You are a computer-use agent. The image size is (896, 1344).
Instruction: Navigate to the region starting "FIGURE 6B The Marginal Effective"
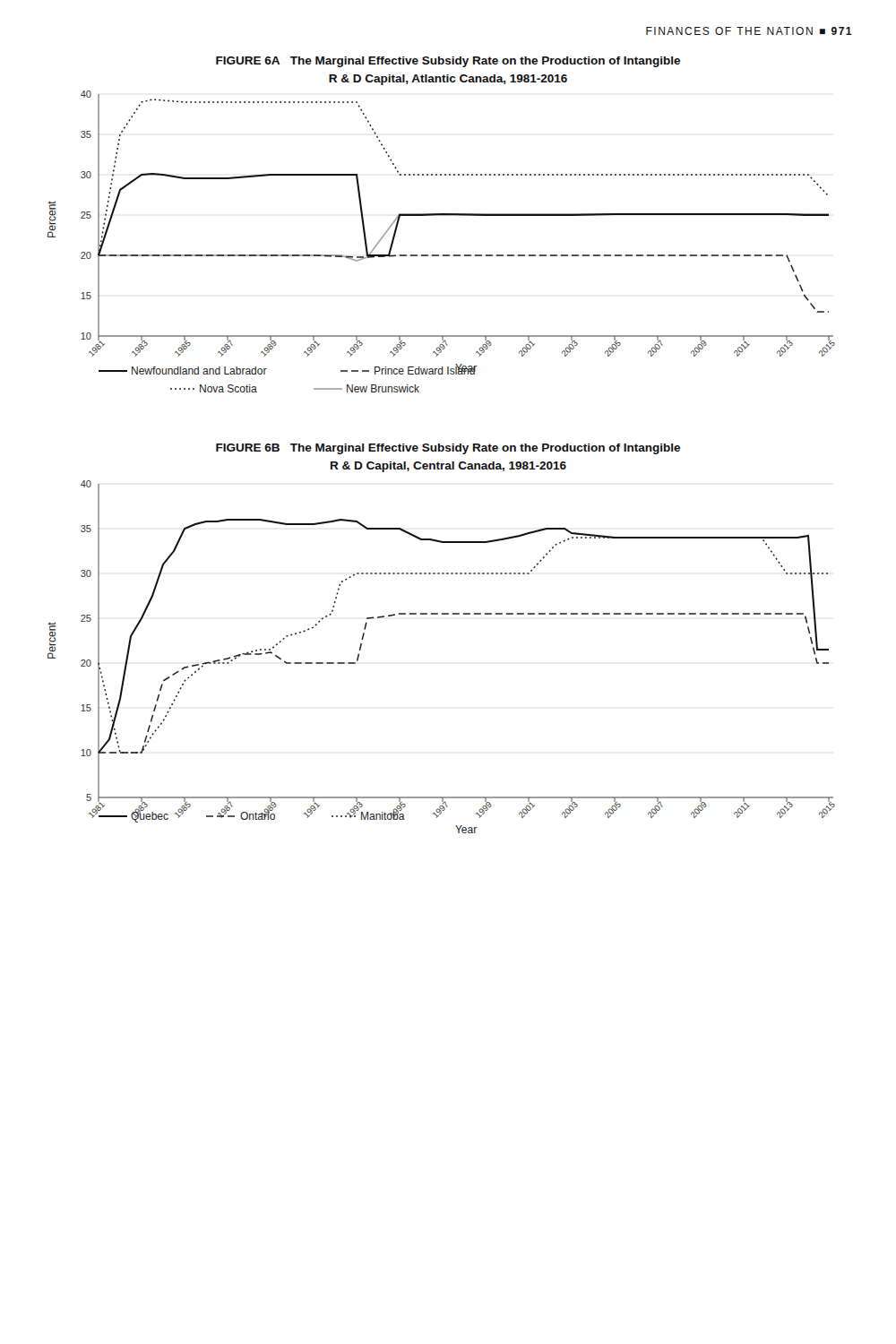[448, 456]
